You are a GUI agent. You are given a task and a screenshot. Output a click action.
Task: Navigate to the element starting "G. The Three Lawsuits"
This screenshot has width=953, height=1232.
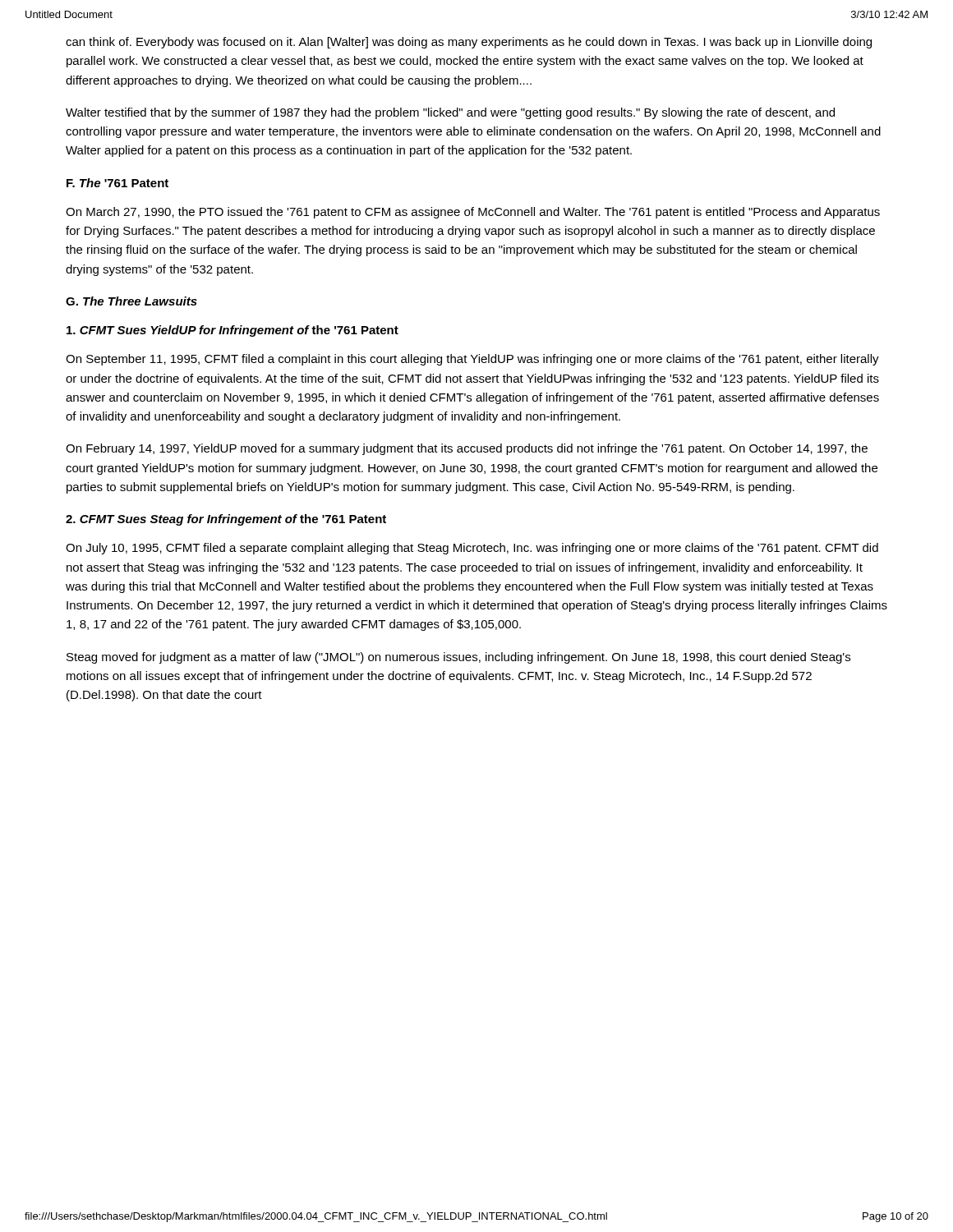coord(131,301)
